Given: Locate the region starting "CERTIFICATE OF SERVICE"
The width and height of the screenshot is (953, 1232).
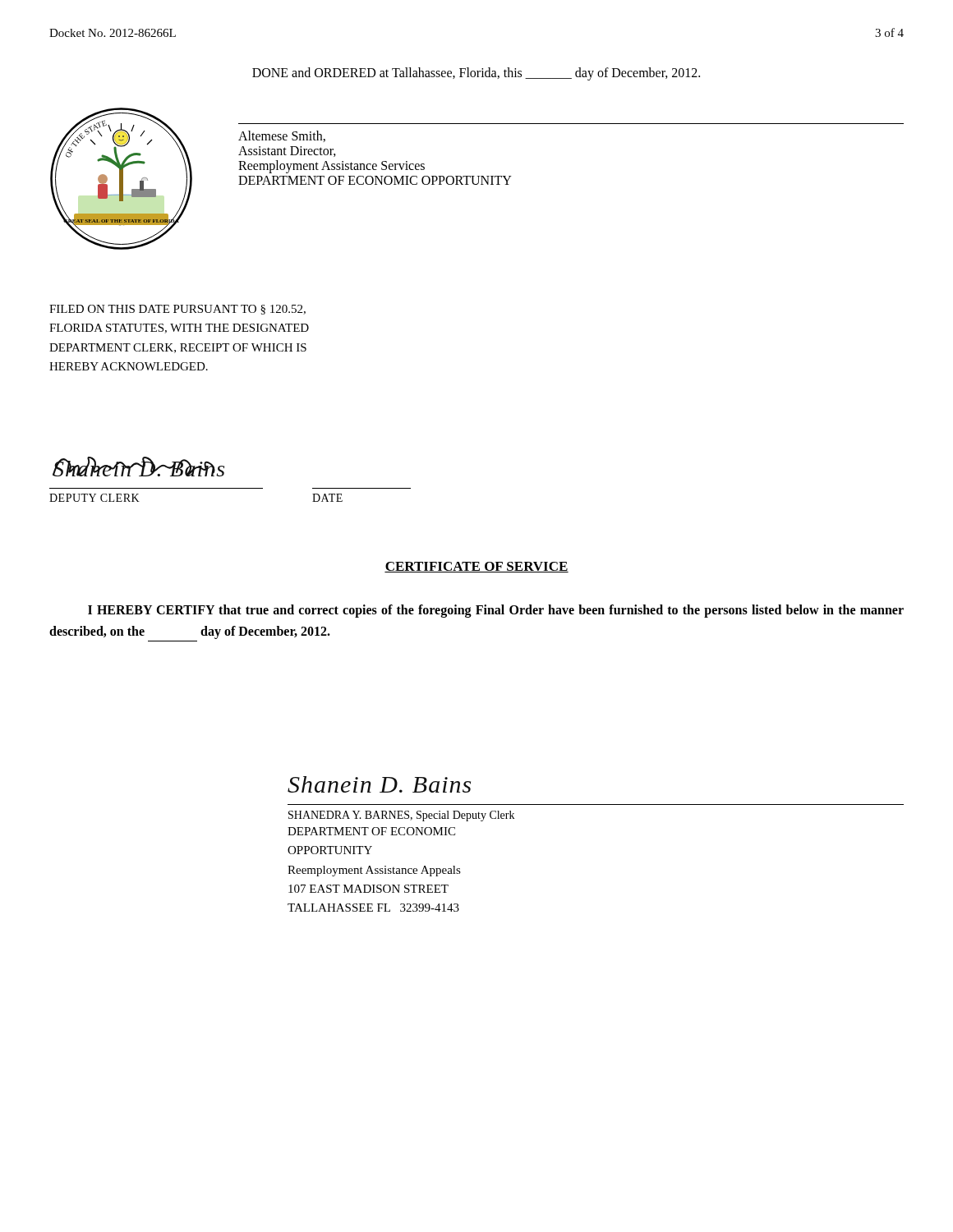Looking at the screenshot, I should point(476,566).
